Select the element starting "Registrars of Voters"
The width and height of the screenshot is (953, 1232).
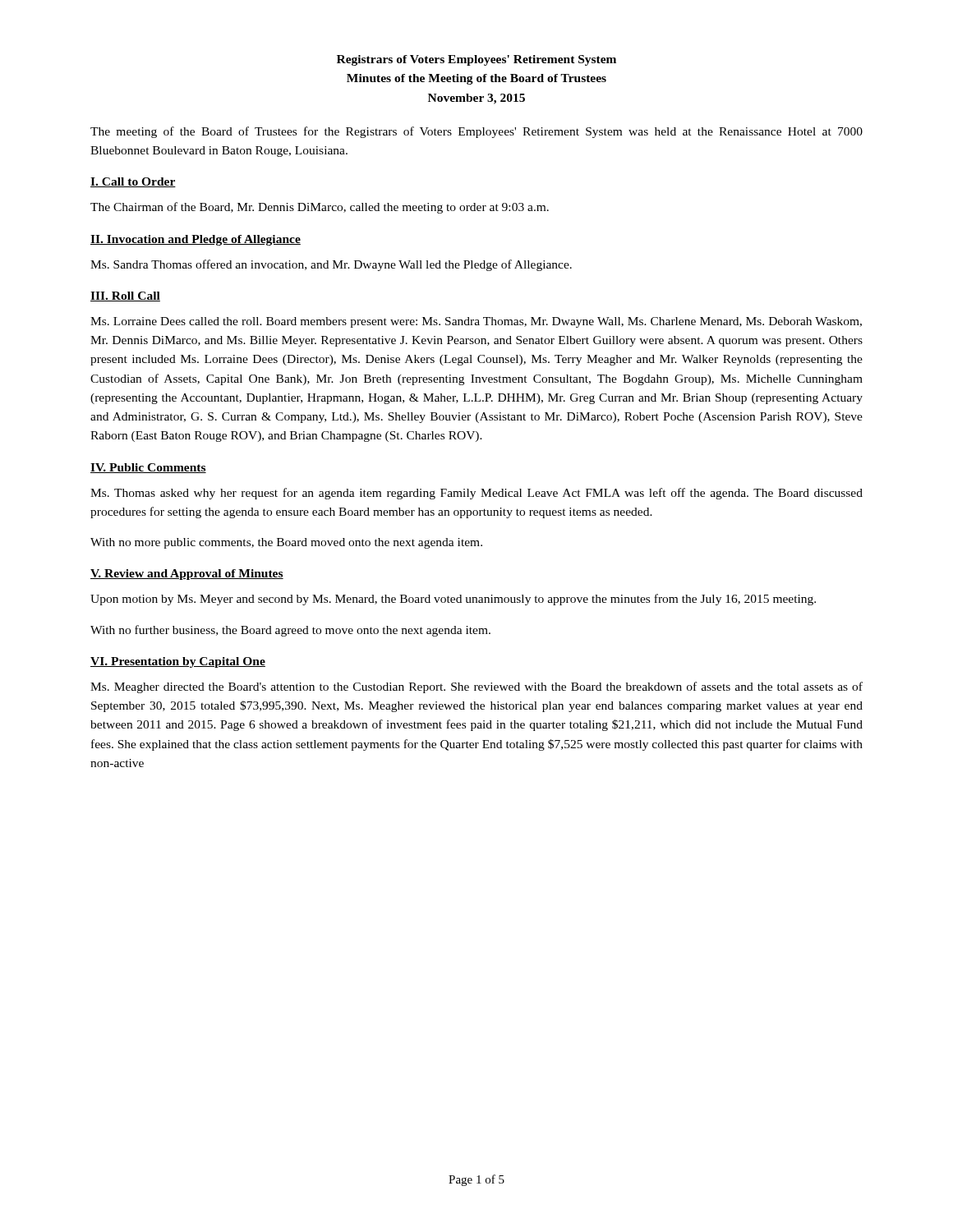(476, 78)
